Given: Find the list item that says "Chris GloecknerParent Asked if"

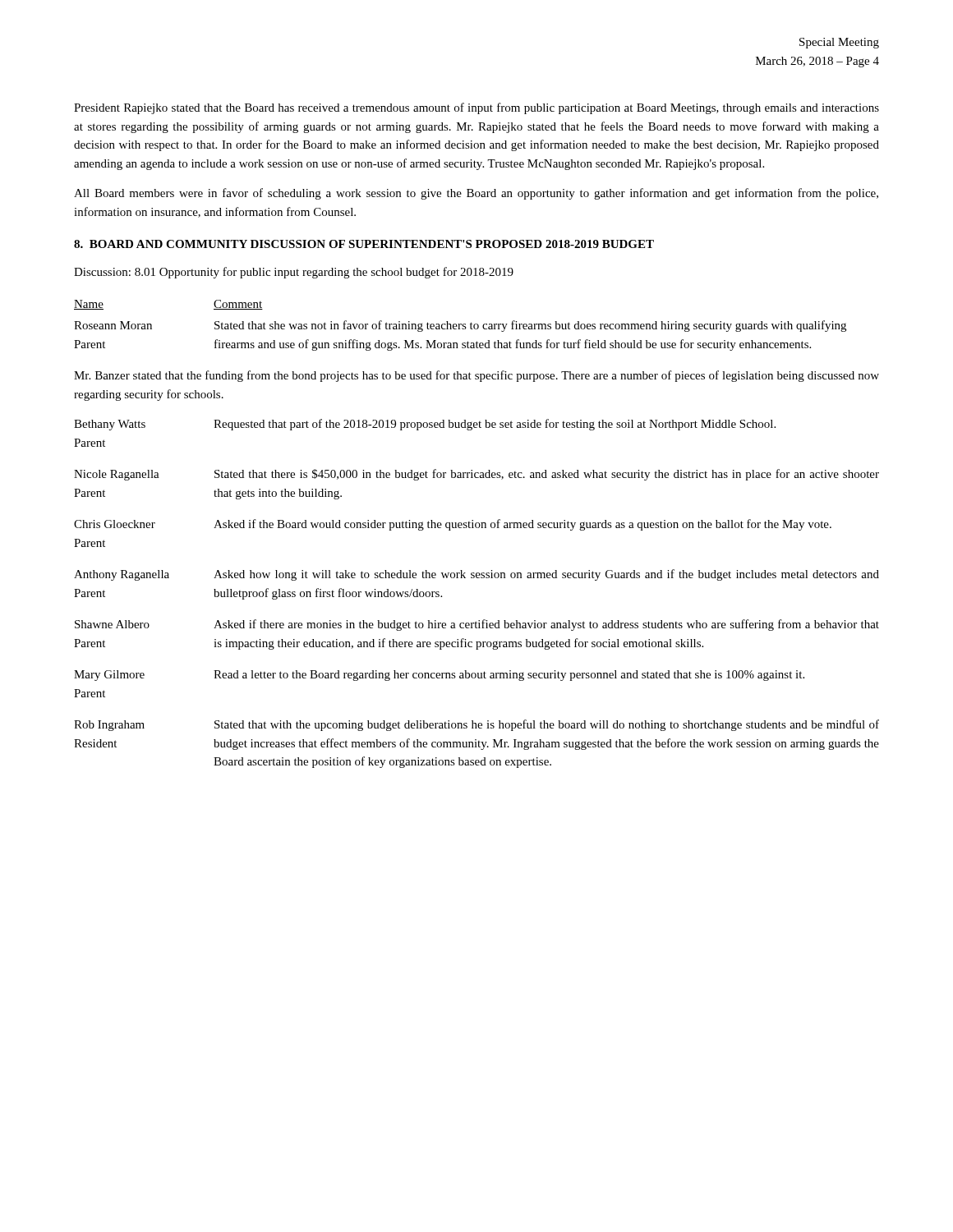Looking at the screenshot, I should 476,533.
